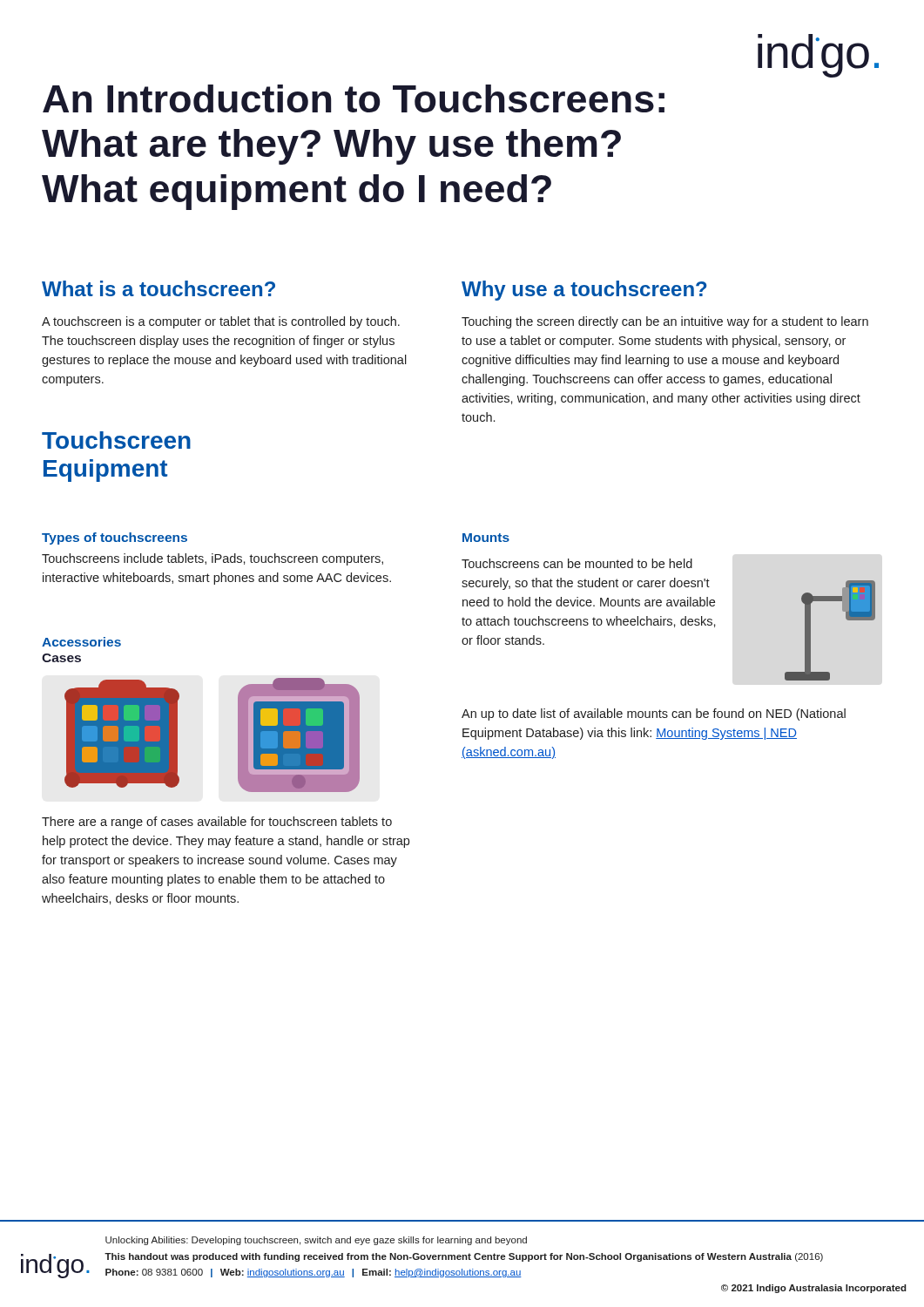Locate the passage starting "An up to date list of"
Screen dimensions: 1307x924
point(672,733)
